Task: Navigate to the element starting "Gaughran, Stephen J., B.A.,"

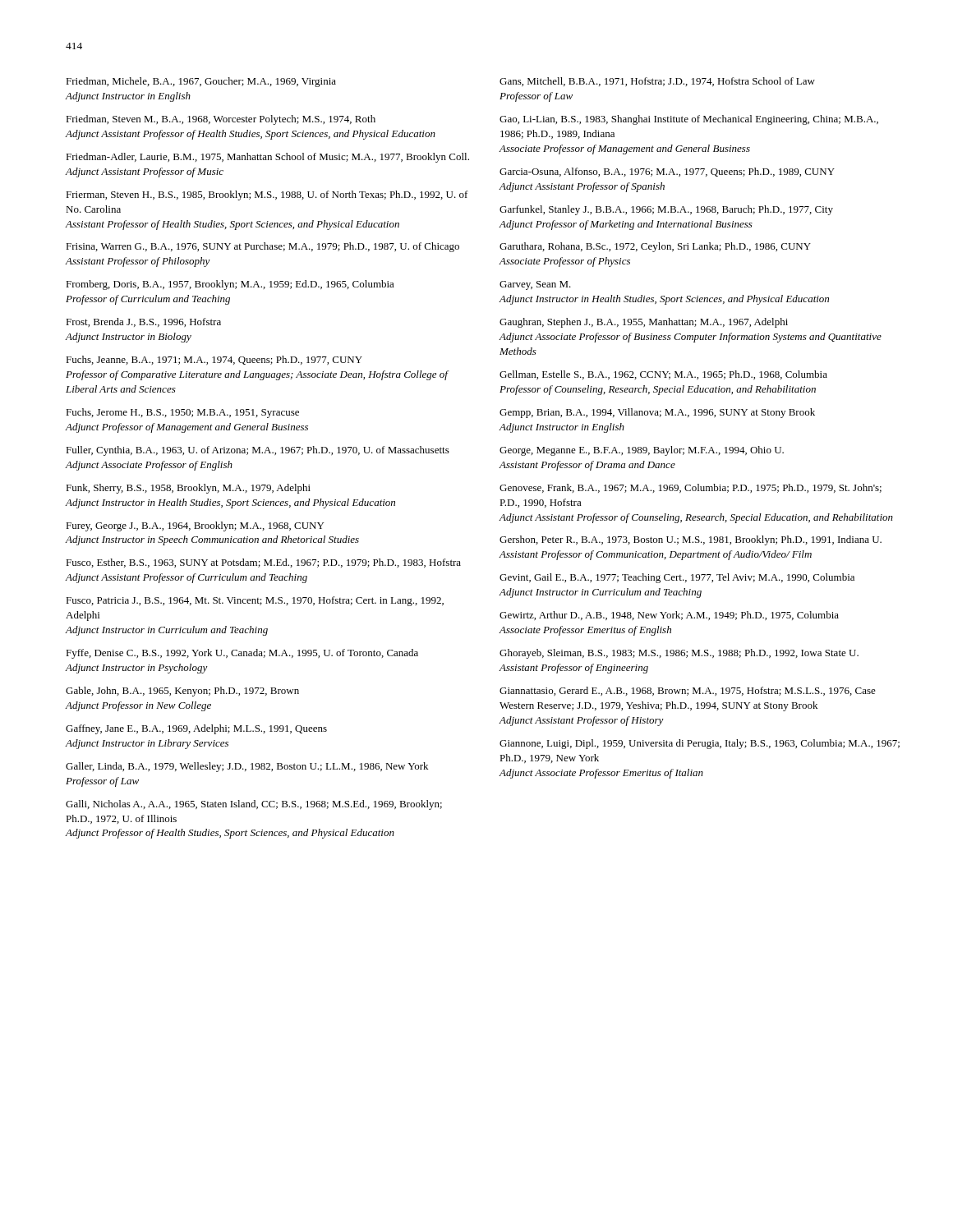Action: pos(702,337)
